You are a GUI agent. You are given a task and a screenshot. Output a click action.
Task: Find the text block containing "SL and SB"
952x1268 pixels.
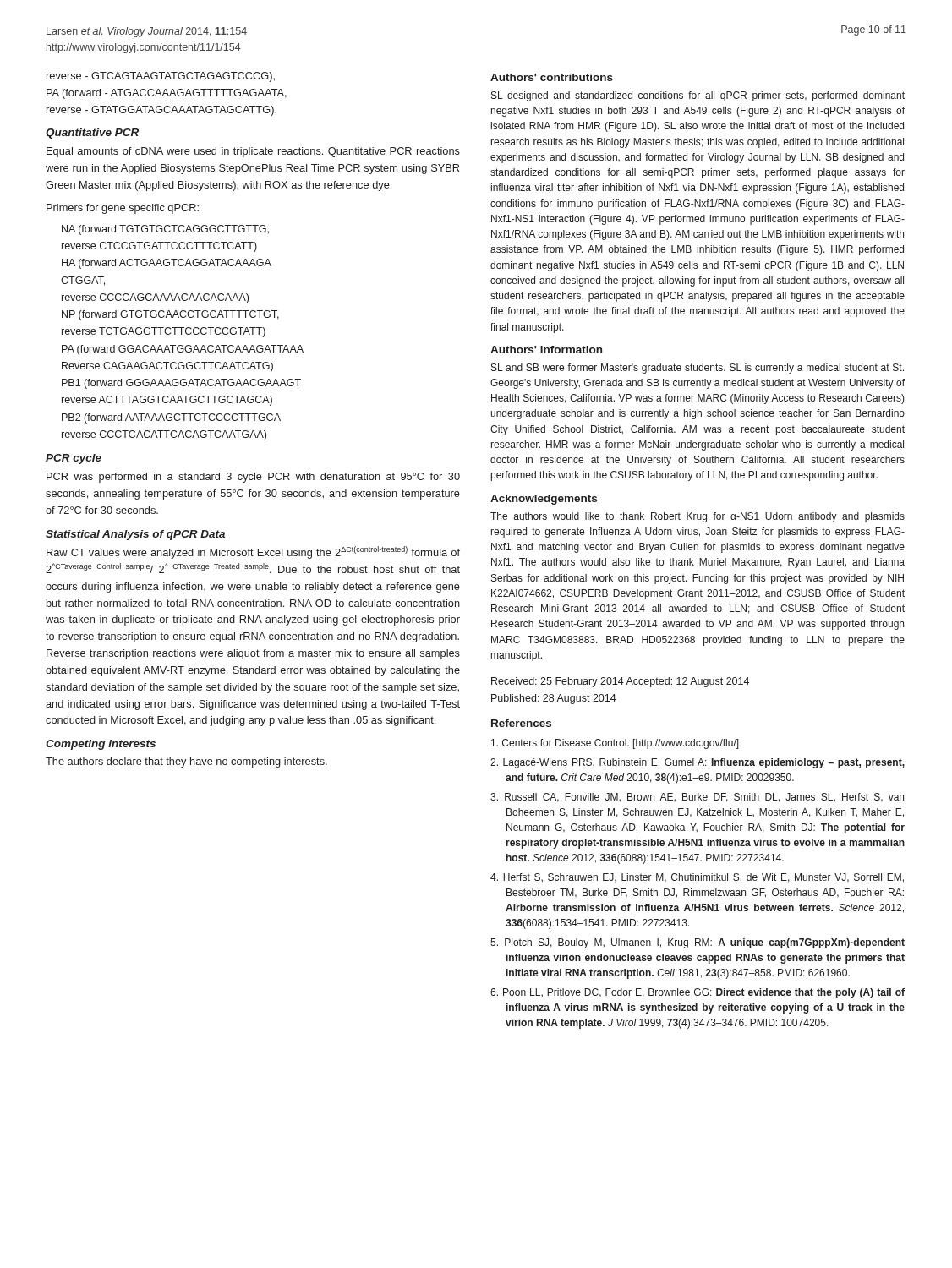(698, 421)
